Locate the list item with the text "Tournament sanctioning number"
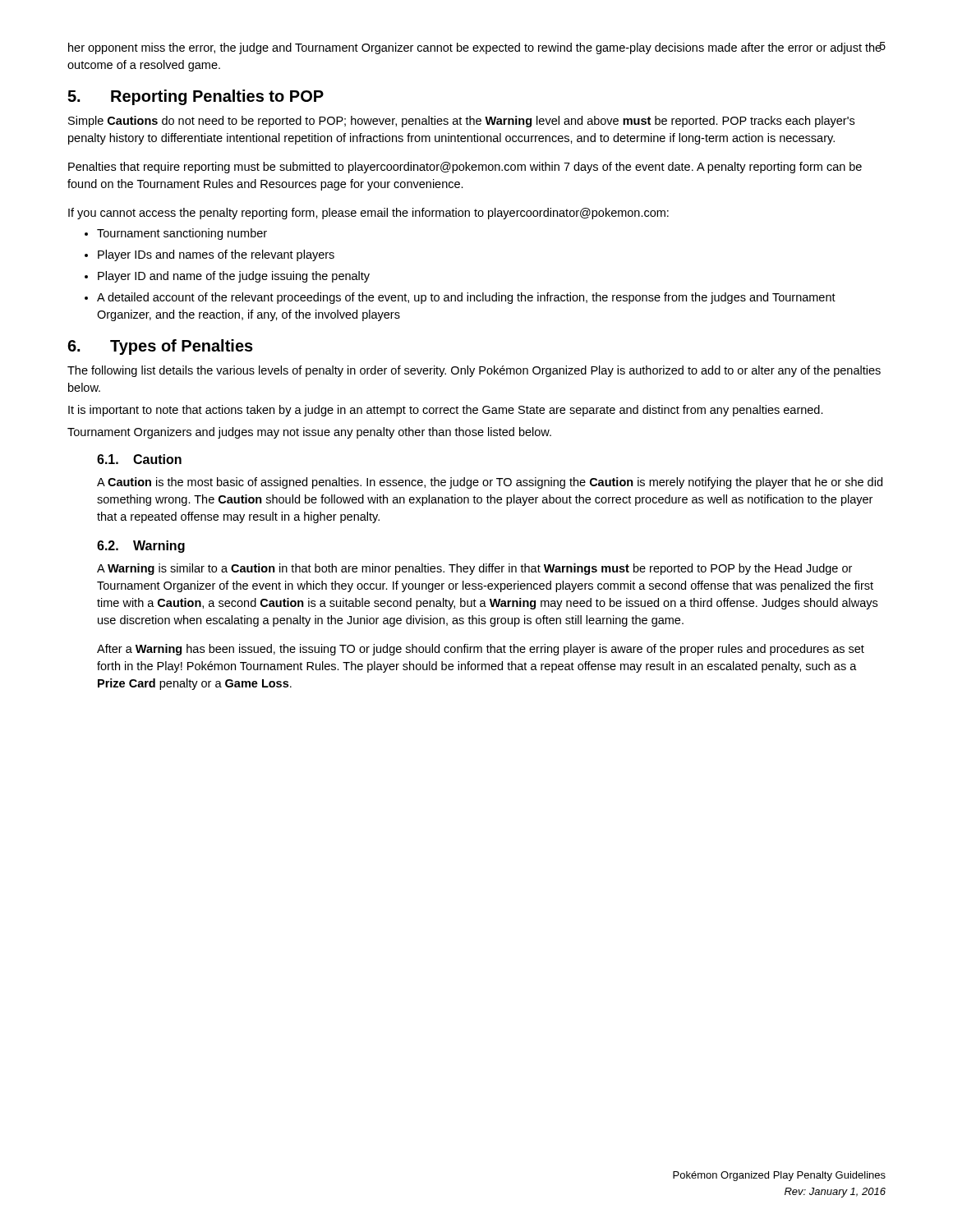 click(182, 233)
